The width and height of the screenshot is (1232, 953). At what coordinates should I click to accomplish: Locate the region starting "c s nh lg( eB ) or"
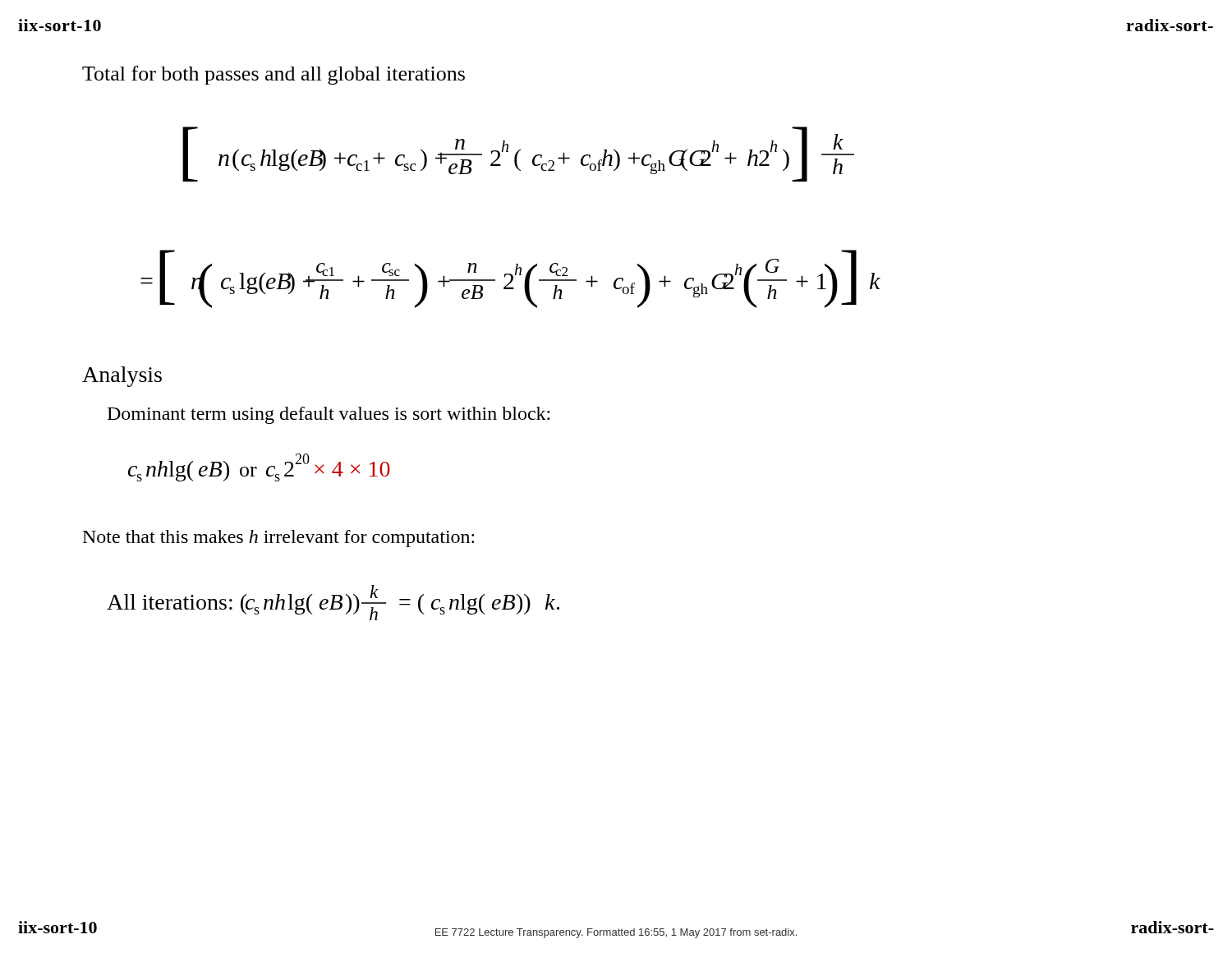357,468
